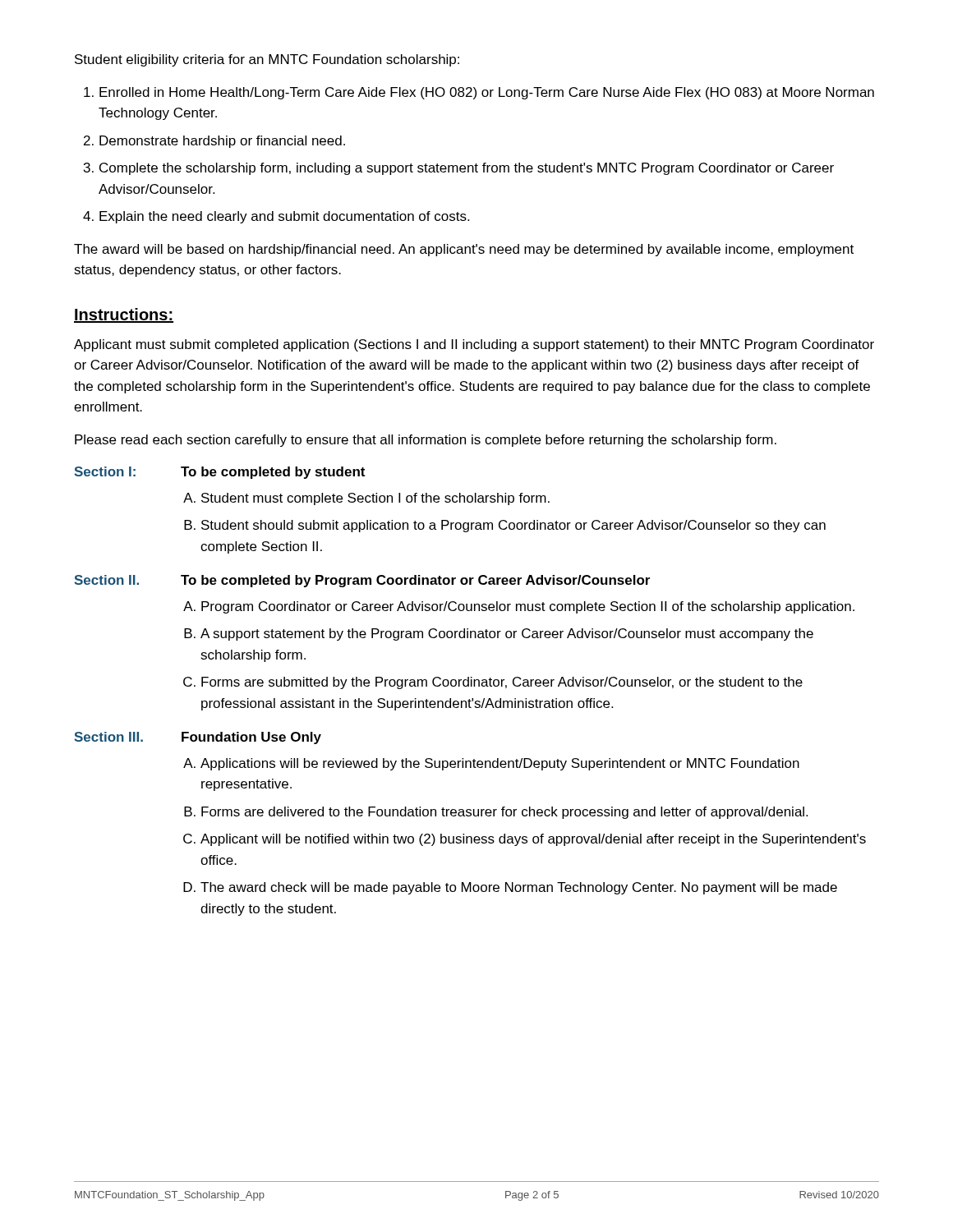The image size is (953, 1232).
Task: Select the list item that says "A support statement"
Action: 540,644
